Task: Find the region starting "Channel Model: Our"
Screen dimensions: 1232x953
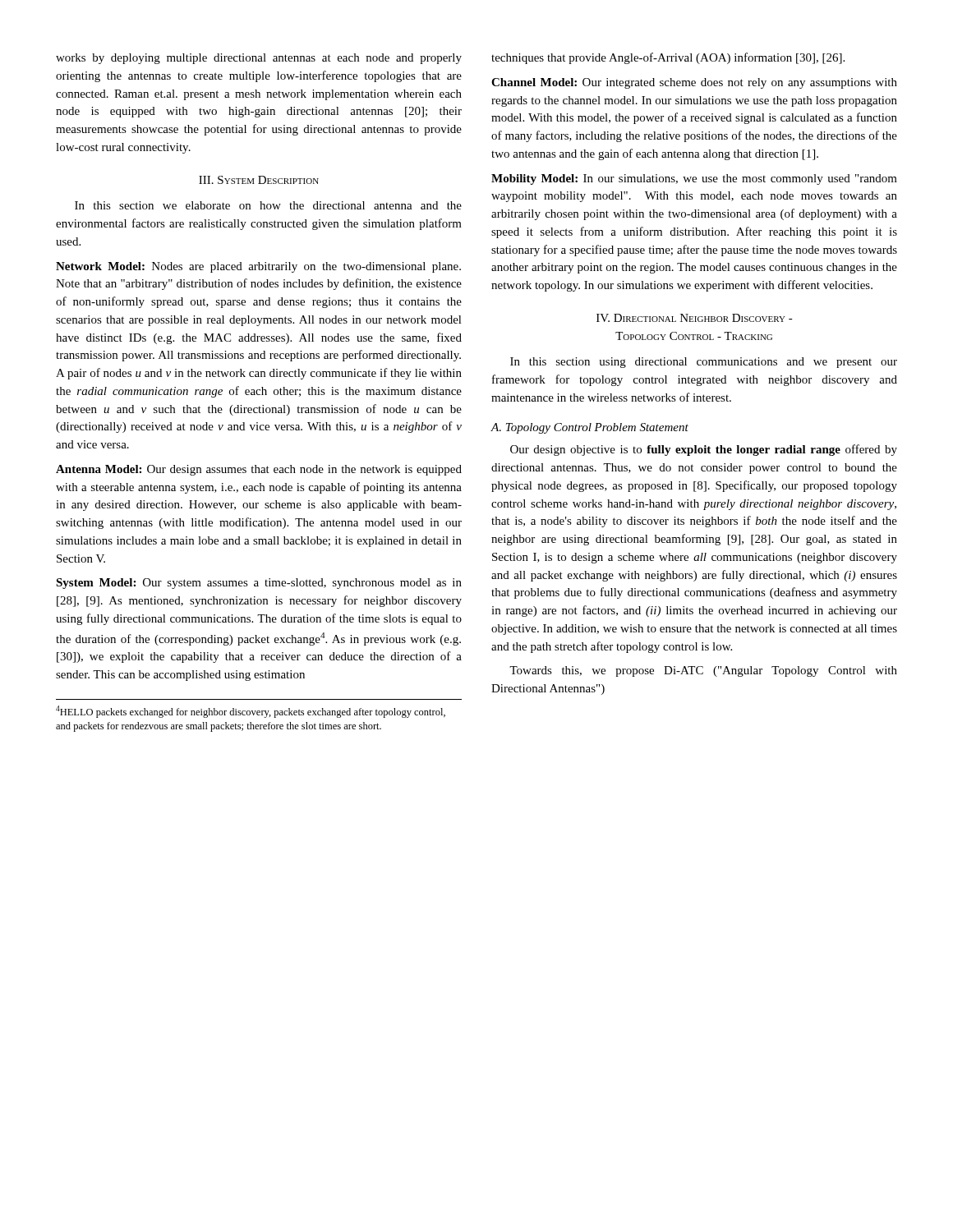Action: tap(694, 118)
